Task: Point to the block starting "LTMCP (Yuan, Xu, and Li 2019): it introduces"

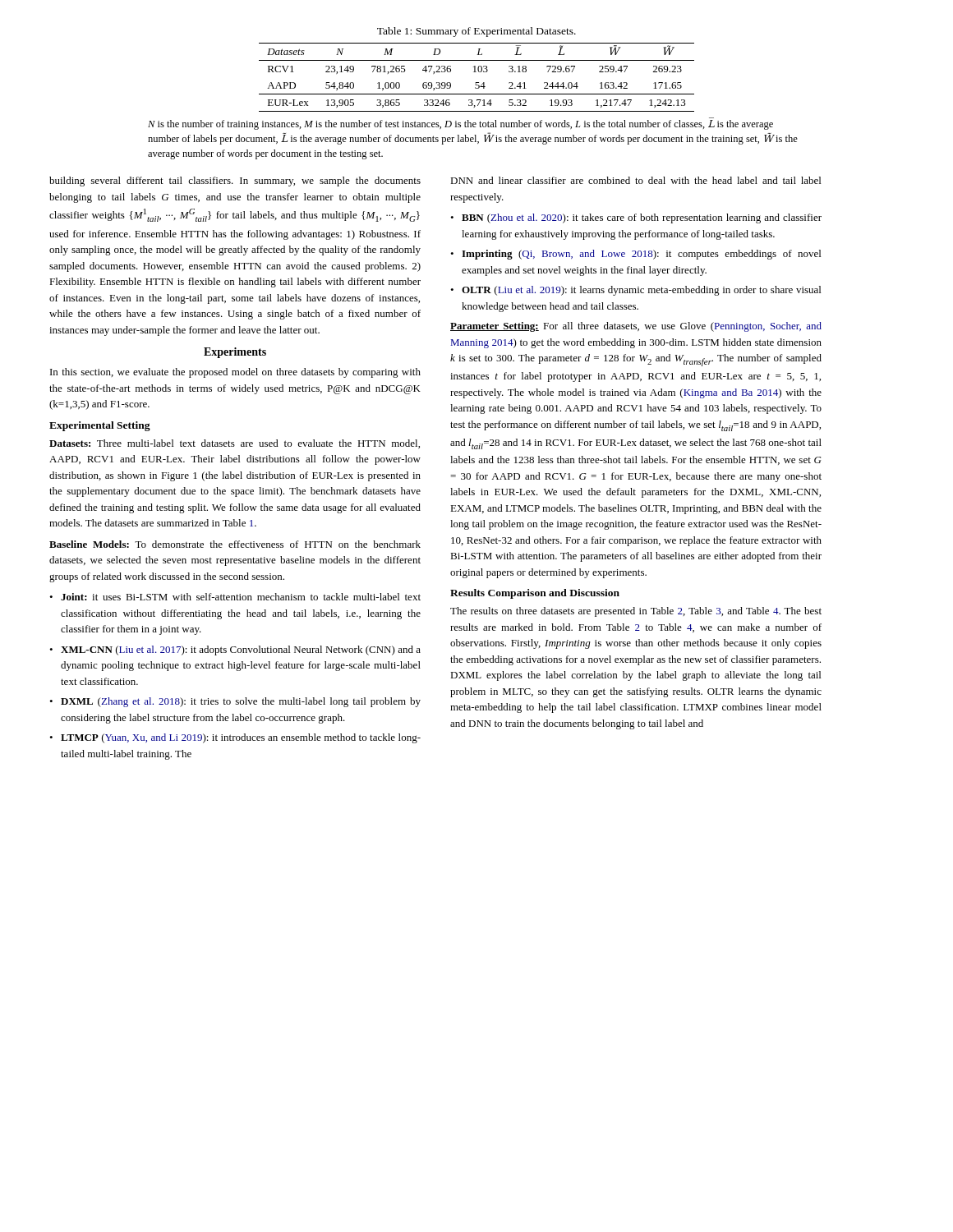Action: tap(241, 745)
